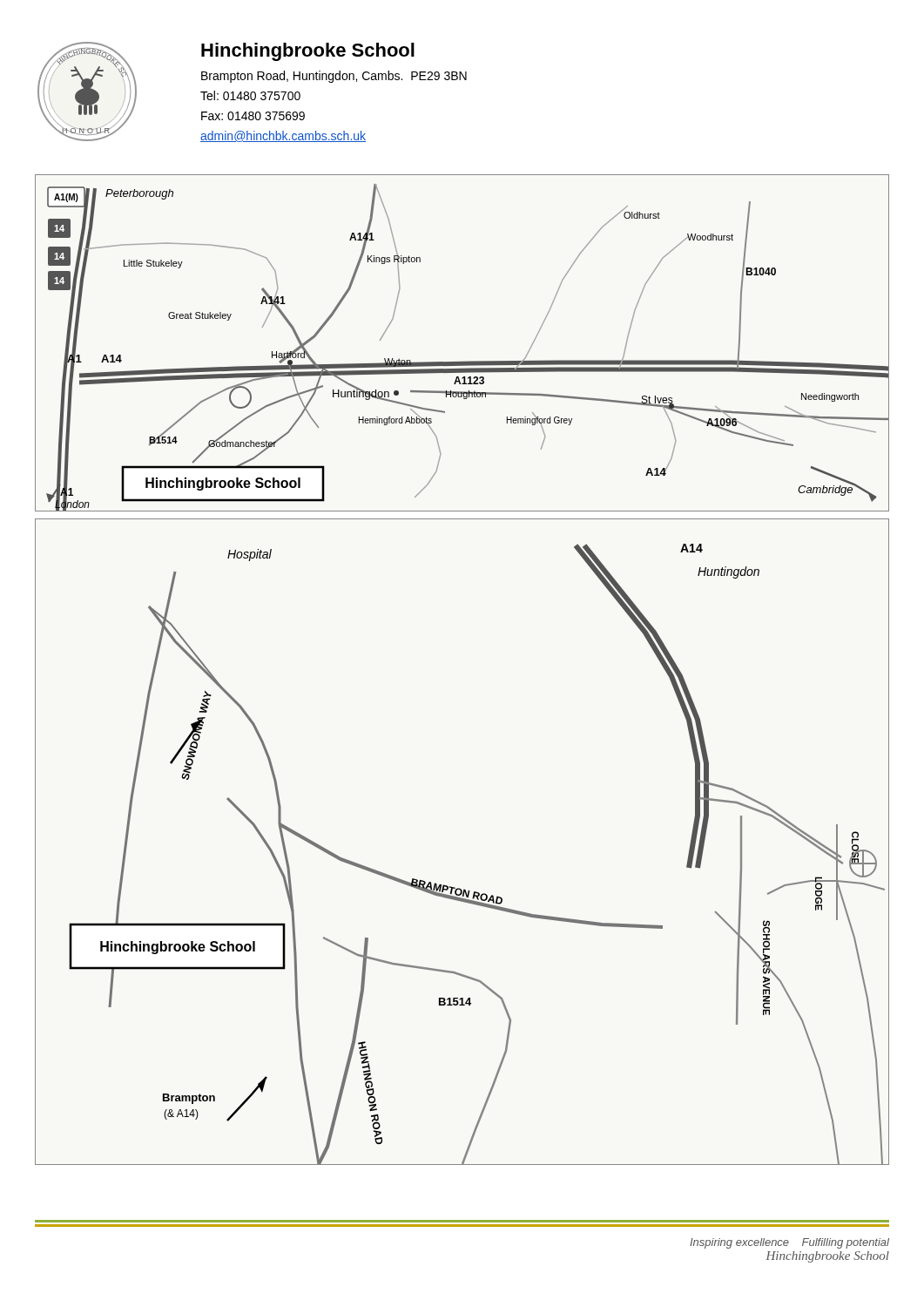The image size is (924, 1307).
Task: Find the block starting "Hinchingbrooke School Brampton Road,"
Action: [334, 92]
